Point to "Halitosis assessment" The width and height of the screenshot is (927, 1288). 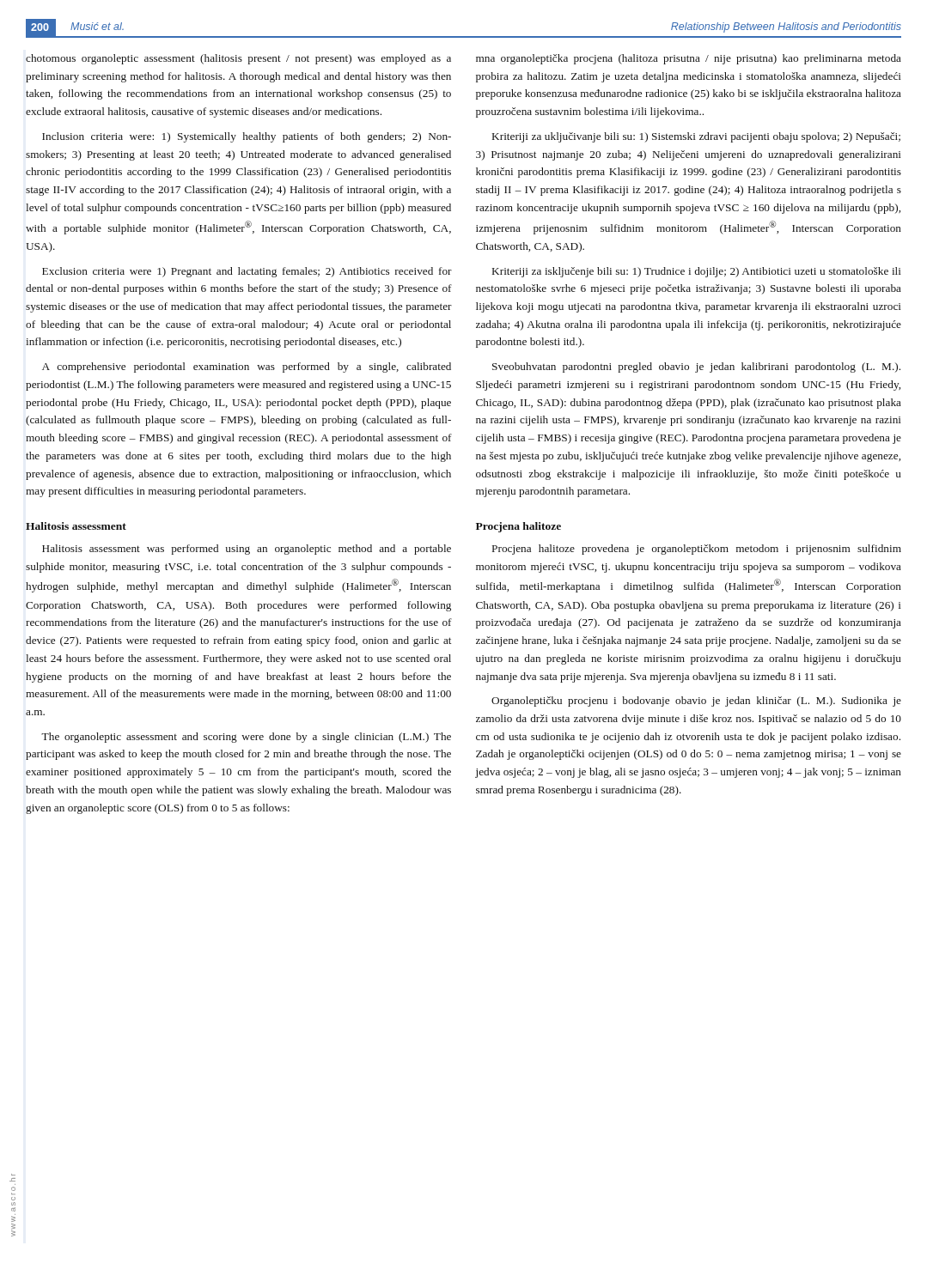(x=76, y=526)
